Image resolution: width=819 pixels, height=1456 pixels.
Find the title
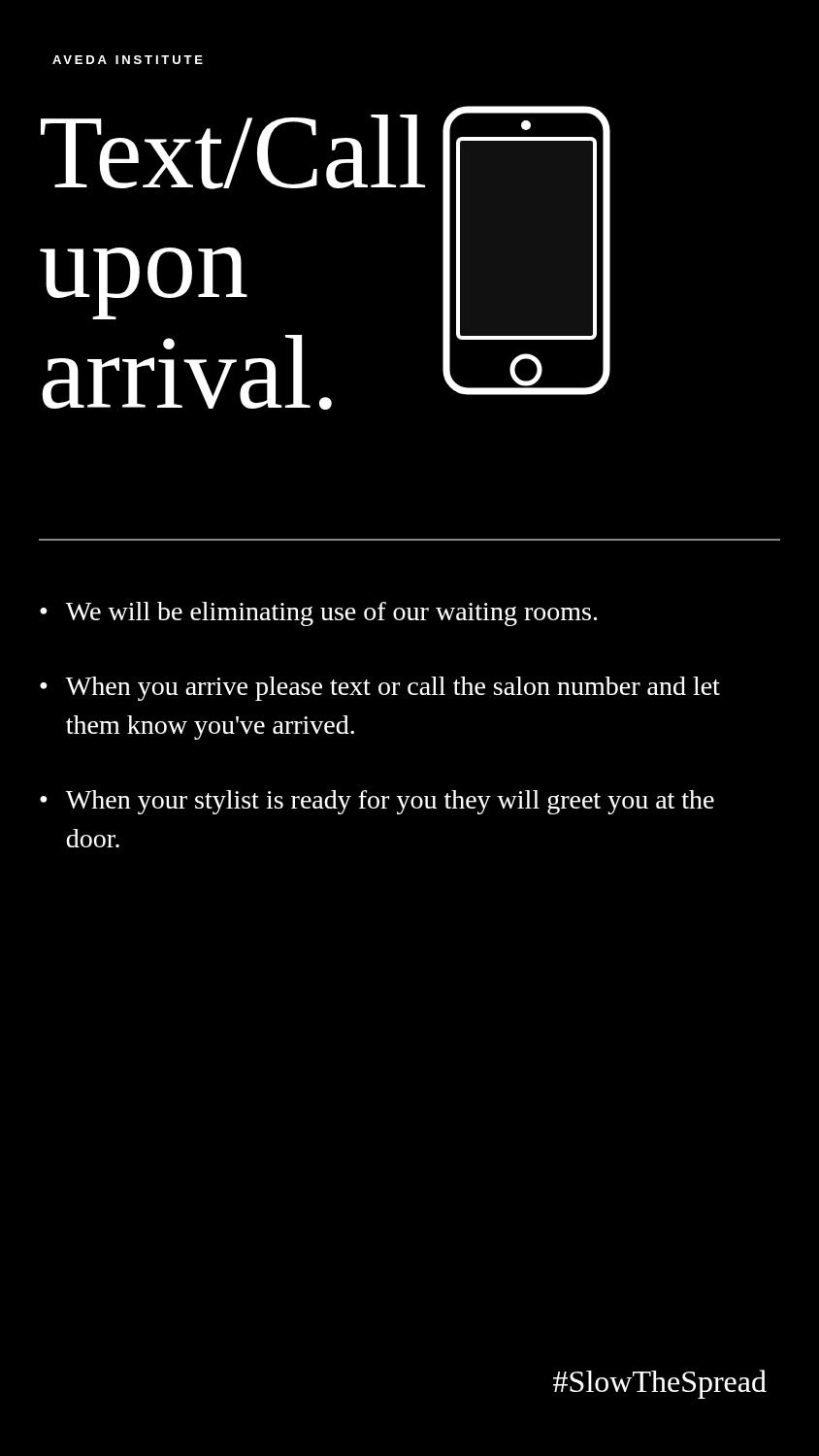(233, 262)
